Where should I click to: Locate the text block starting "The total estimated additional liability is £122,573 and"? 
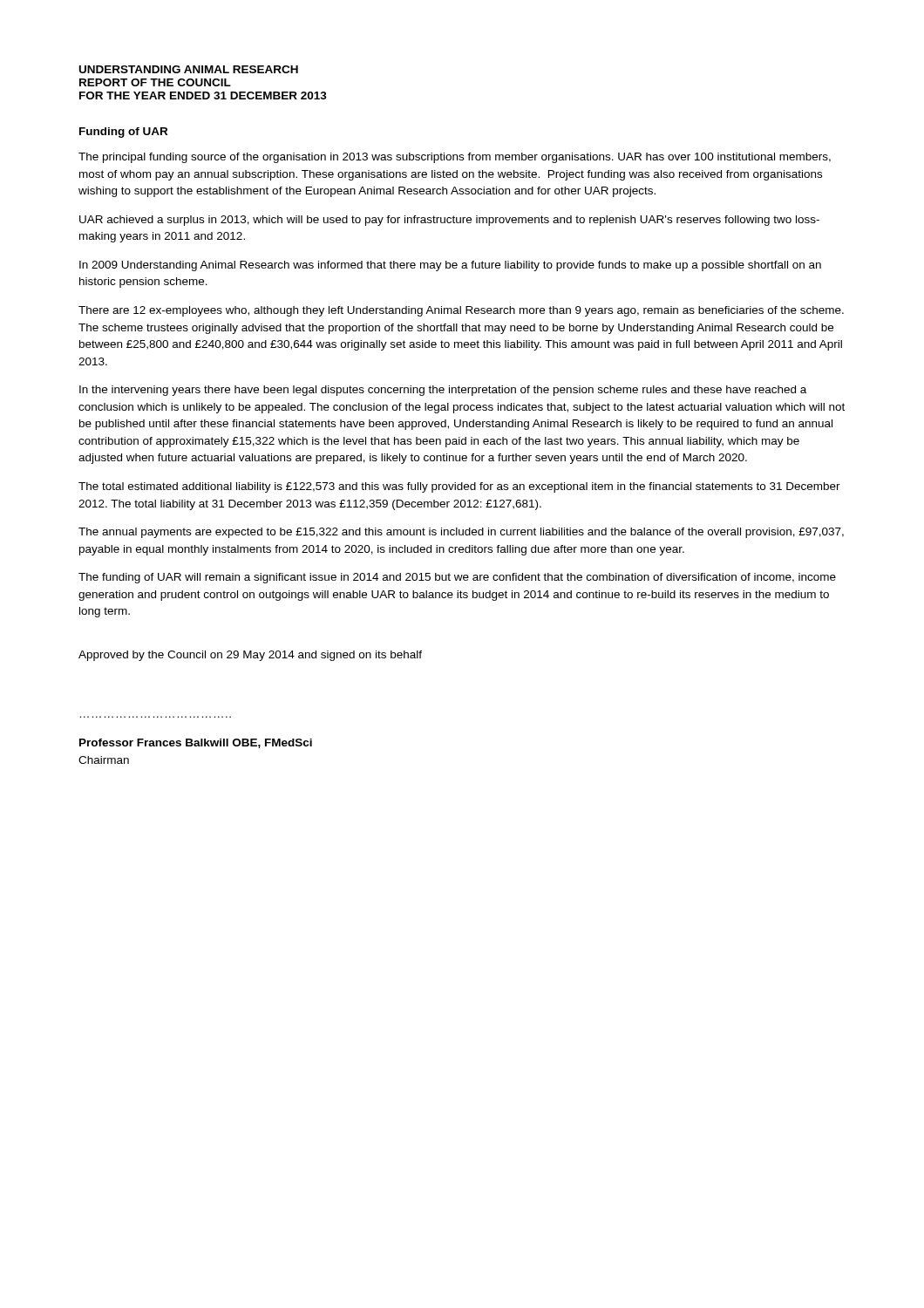[459, 495]
